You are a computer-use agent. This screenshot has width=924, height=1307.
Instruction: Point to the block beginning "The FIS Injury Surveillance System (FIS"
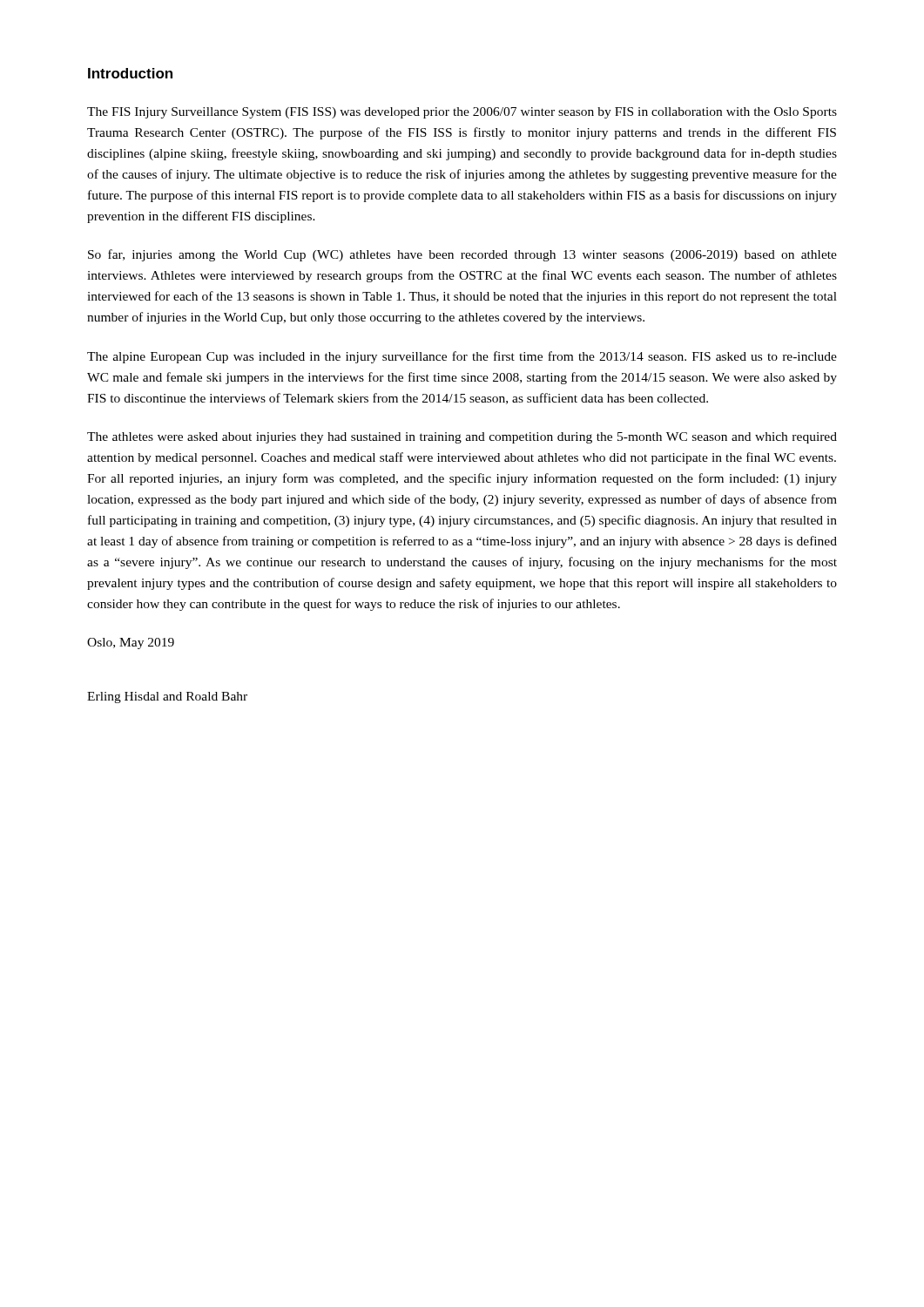(x=462, y=164)
